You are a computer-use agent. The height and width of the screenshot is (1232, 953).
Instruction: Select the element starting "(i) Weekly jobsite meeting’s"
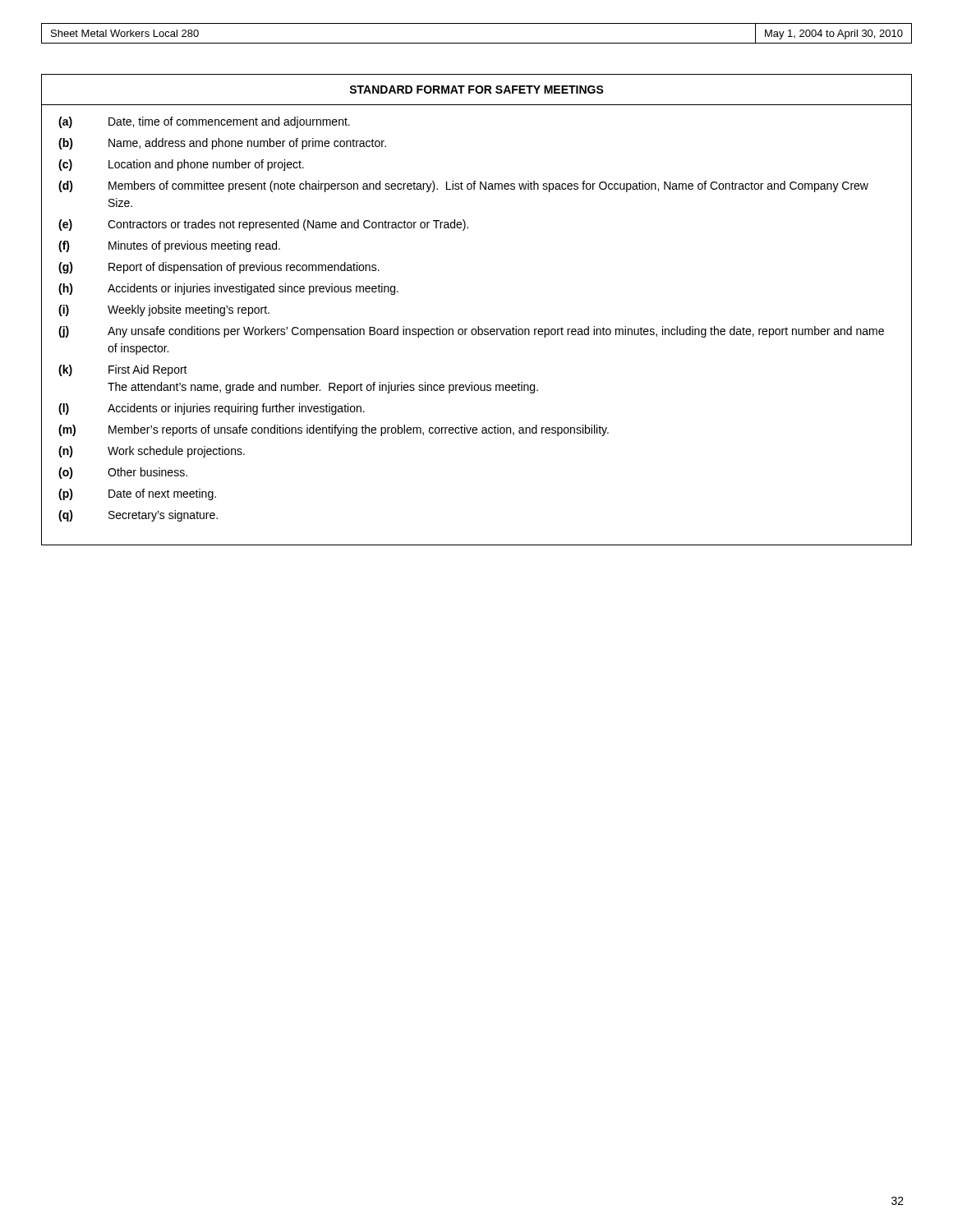click(164, 310)
